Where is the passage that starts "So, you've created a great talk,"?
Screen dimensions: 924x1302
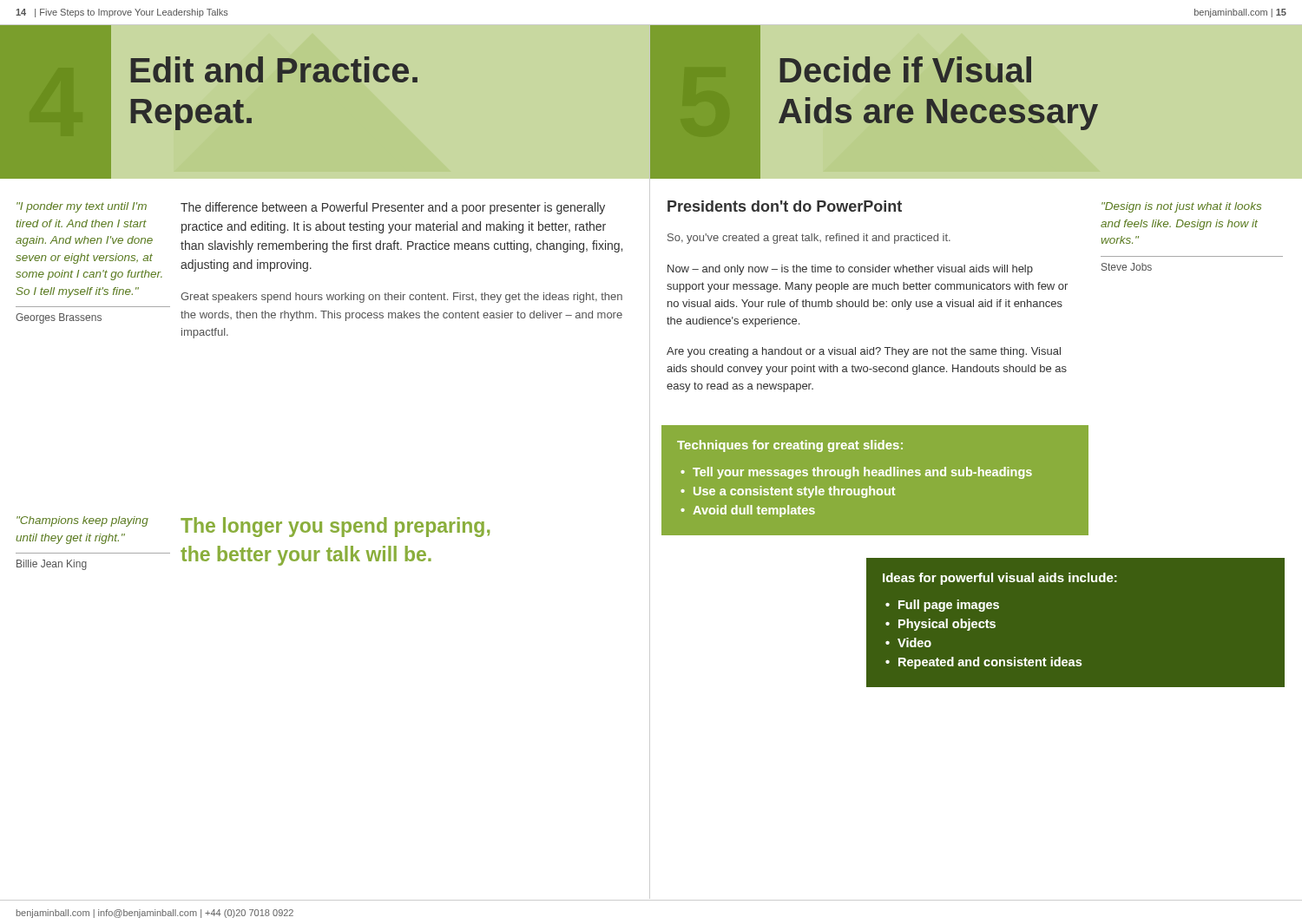pos(870,238)
